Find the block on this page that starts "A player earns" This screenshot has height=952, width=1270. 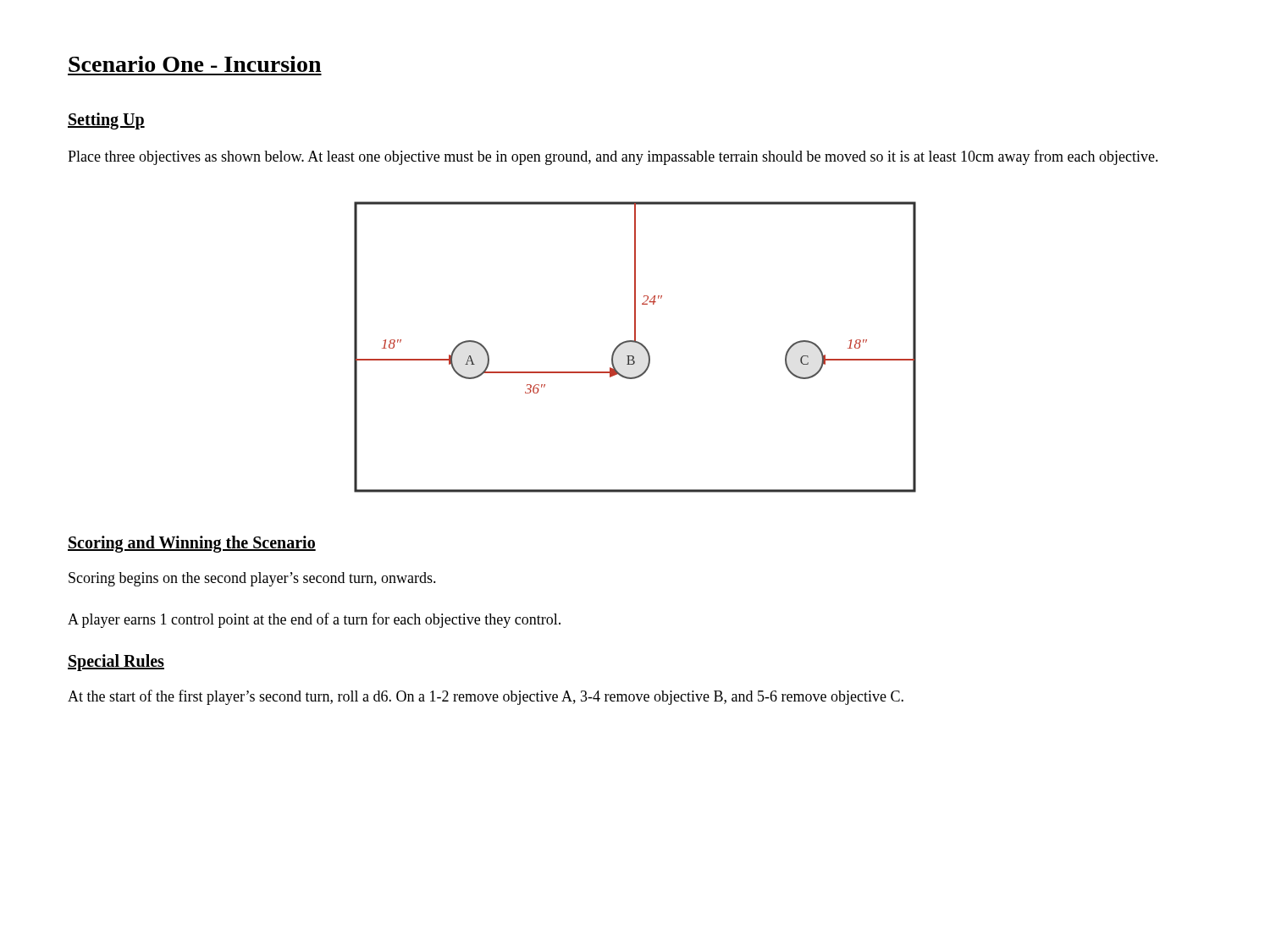(315, 619)
